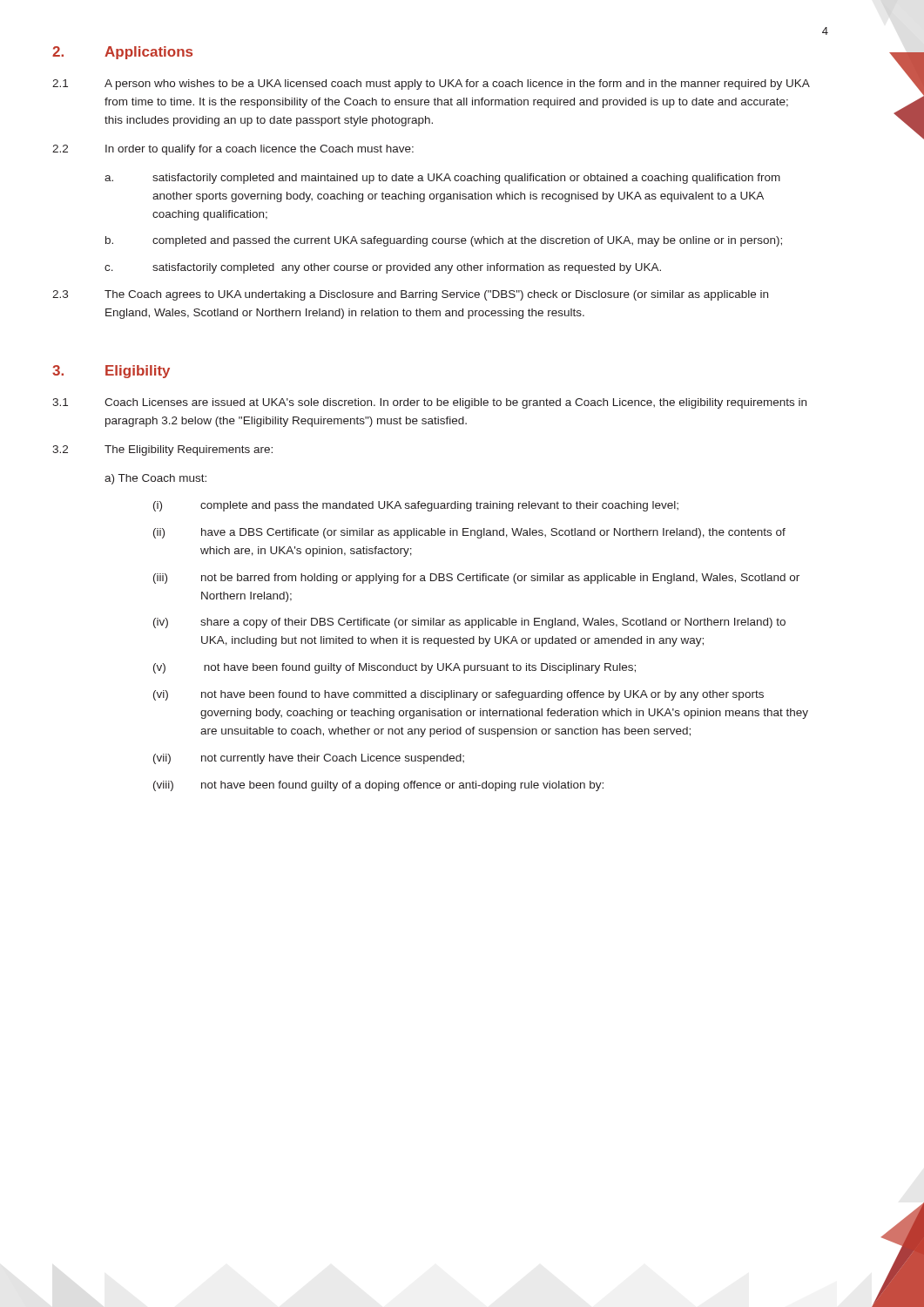924x1307 pixels.
Task: Locate the section header that reads "3. Eligibility"
Action: tap(111, 371)
